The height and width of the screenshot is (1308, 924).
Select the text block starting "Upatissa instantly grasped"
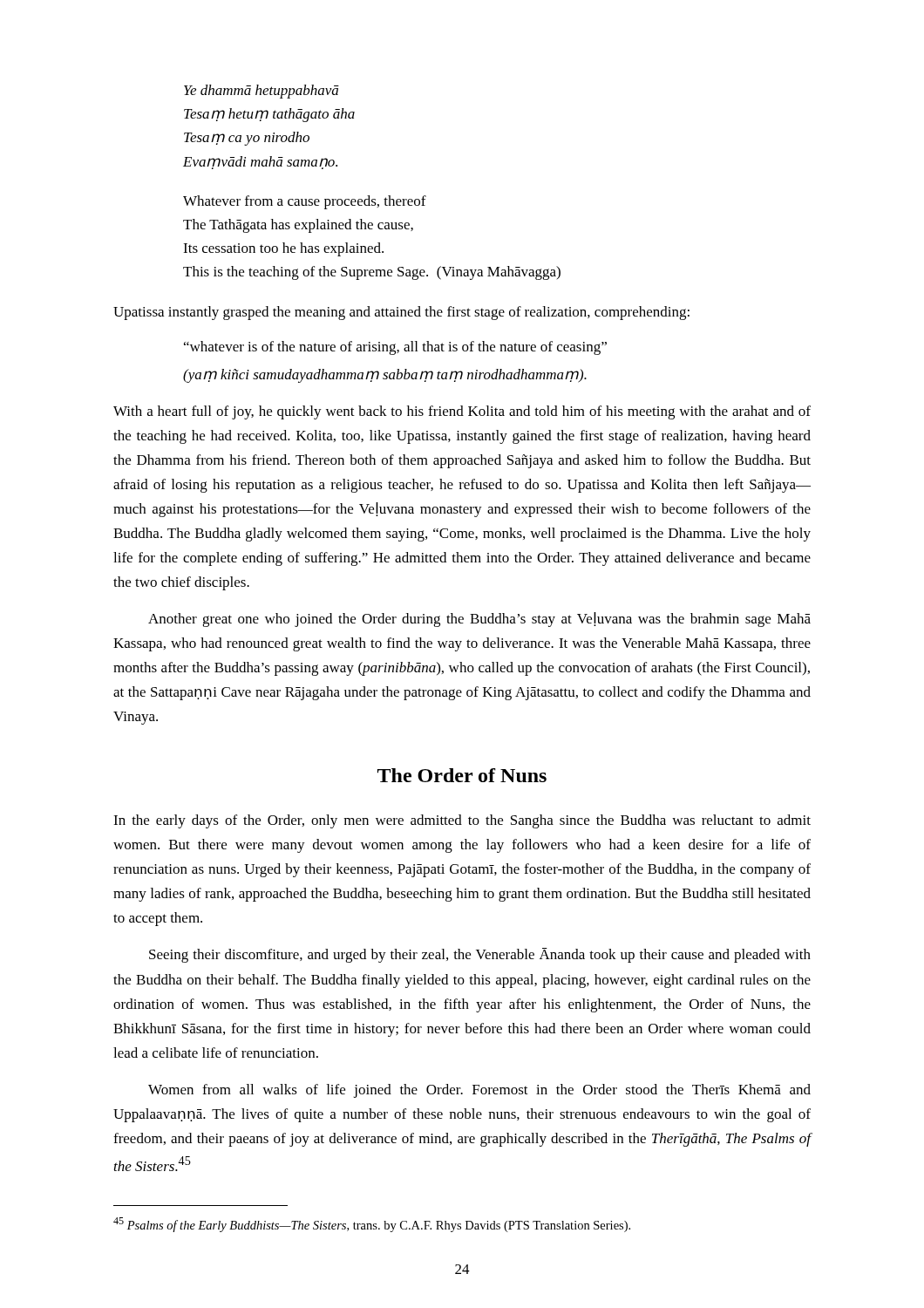462,312
